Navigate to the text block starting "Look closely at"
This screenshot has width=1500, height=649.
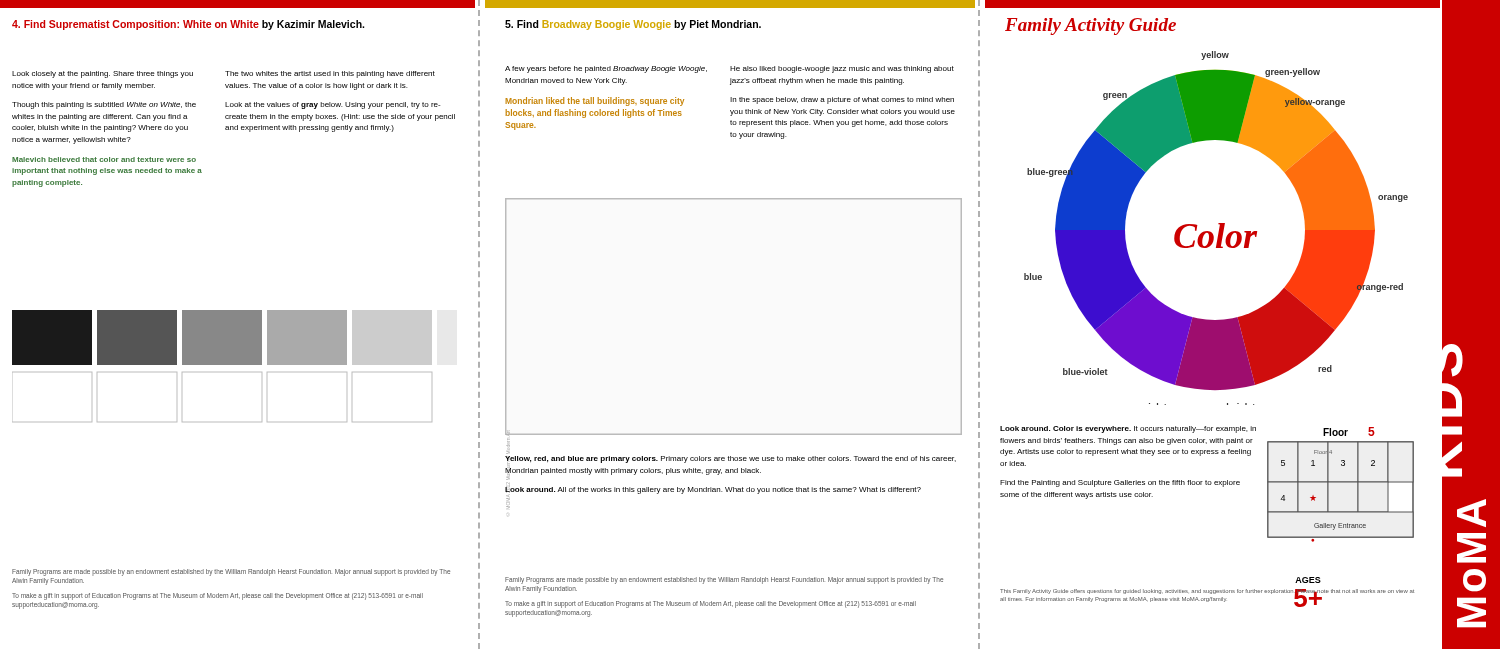click(107, 128)
